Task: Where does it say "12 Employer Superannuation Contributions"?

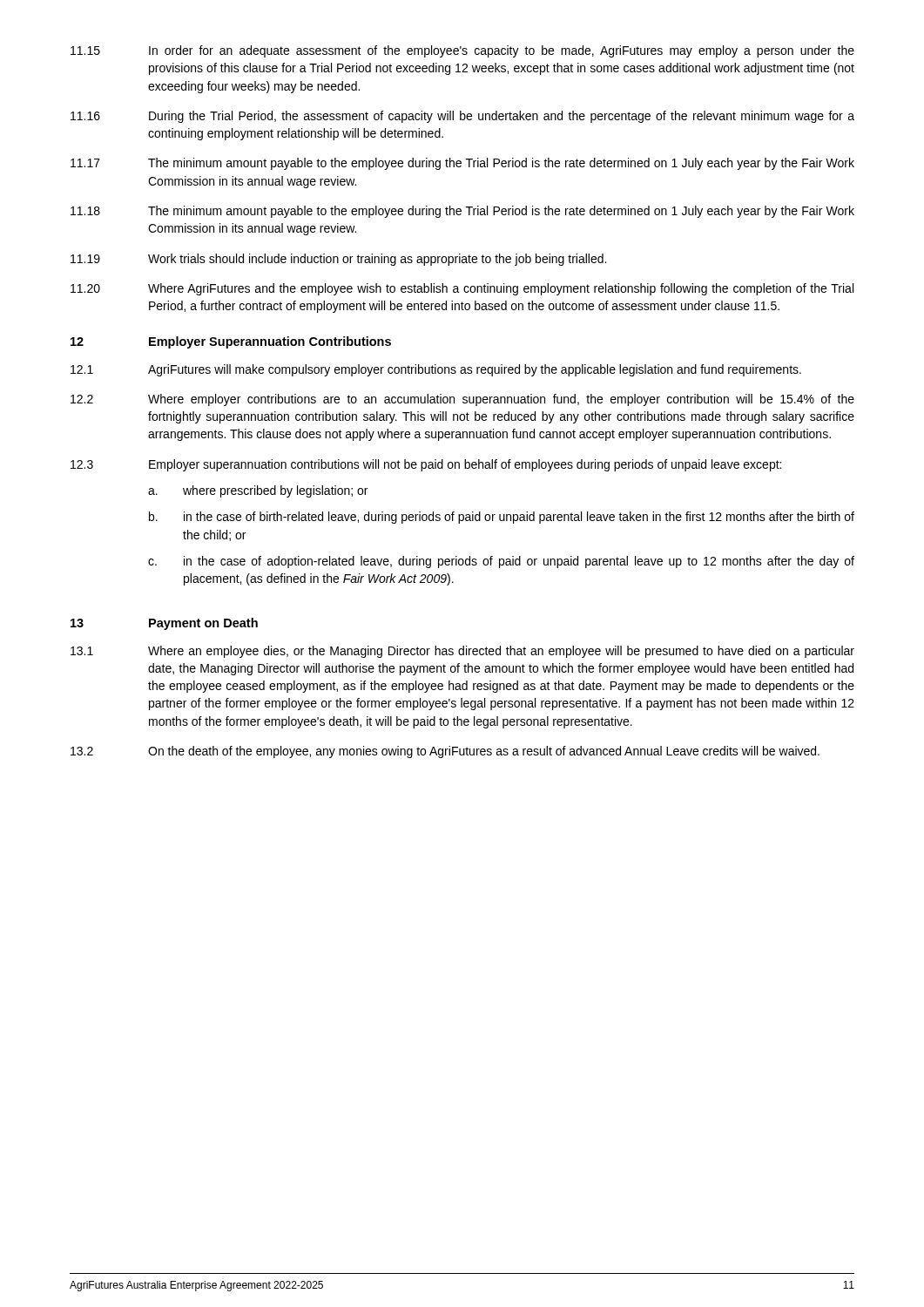Action: pos(231,341)
